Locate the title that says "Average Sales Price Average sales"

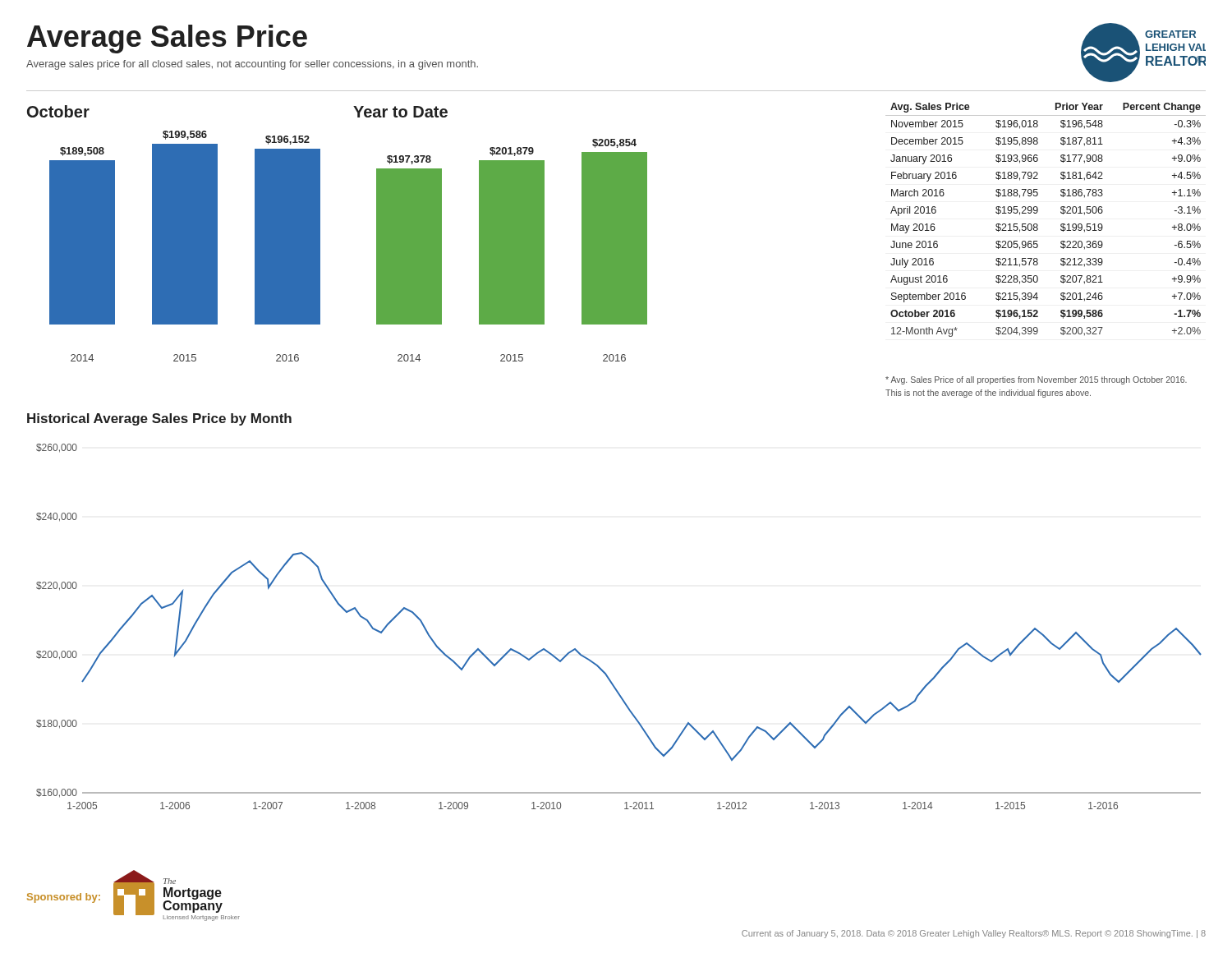tap(253, 45)
